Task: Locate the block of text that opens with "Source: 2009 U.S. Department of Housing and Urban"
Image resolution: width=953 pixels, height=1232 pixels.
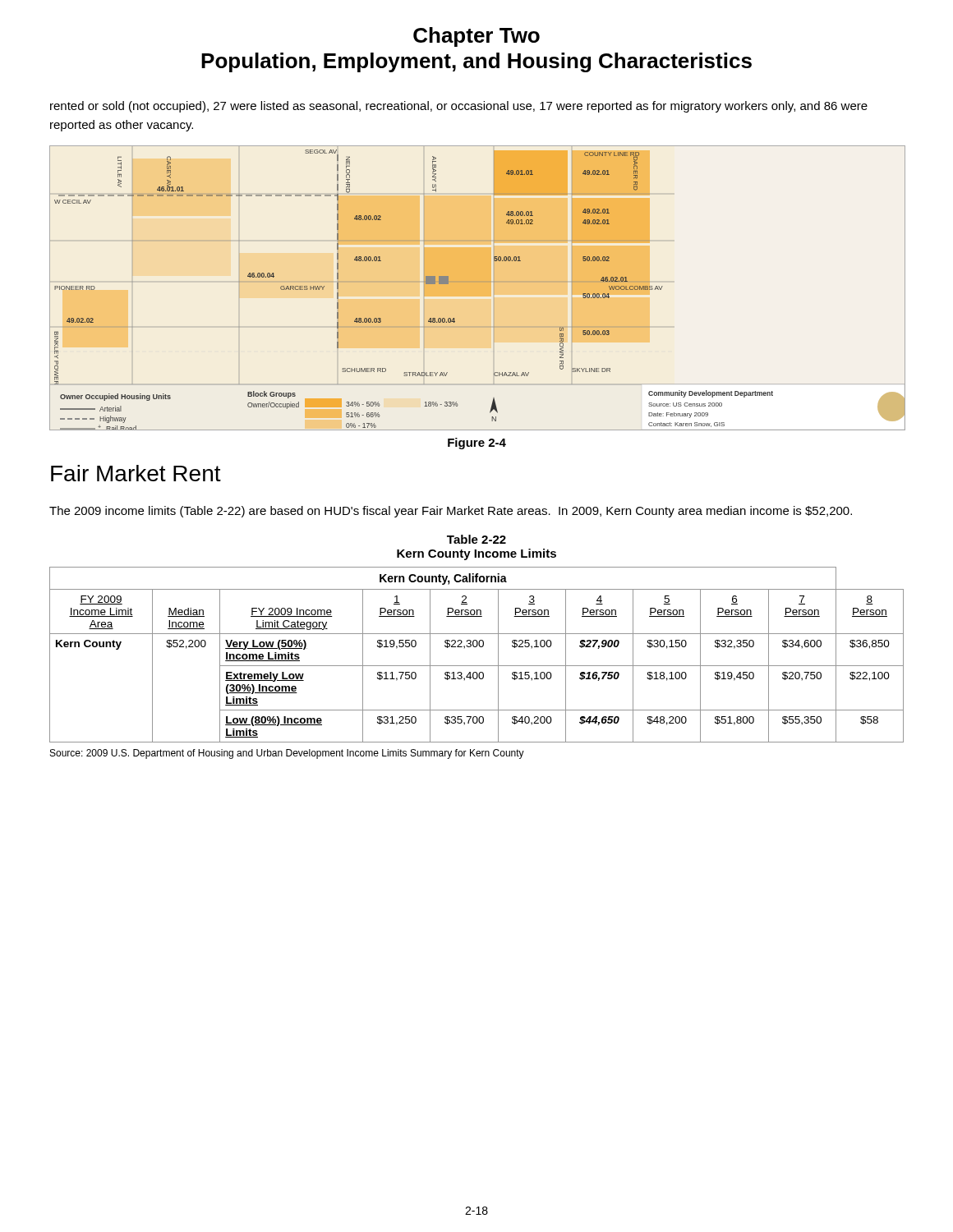Action: point(287,753)
